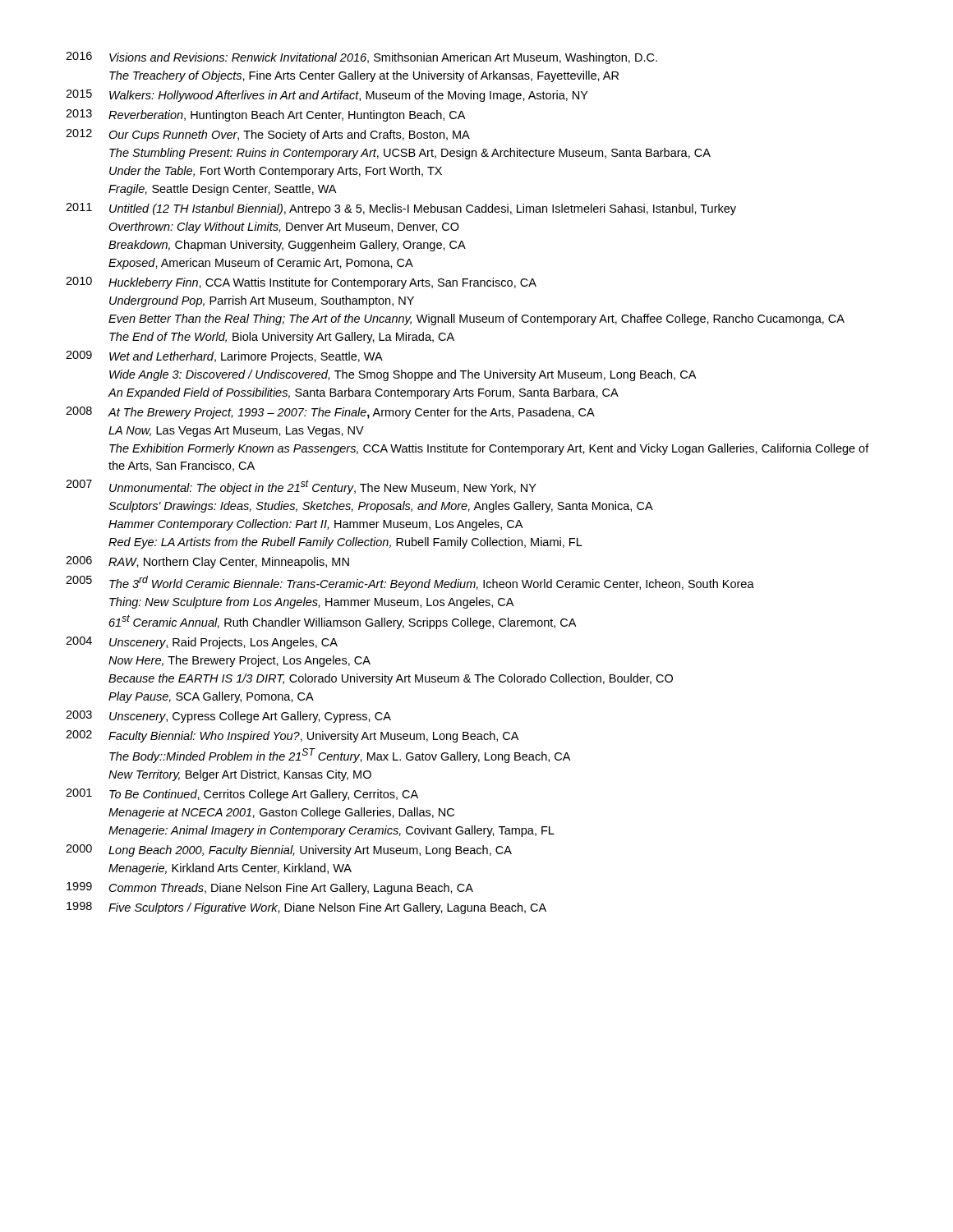Image resolution: width=953 pixels, height=1232 pixels.
Task: Locate the region starting "2000 Long Beach 2000, Faculty"
Action: (476, 860)
